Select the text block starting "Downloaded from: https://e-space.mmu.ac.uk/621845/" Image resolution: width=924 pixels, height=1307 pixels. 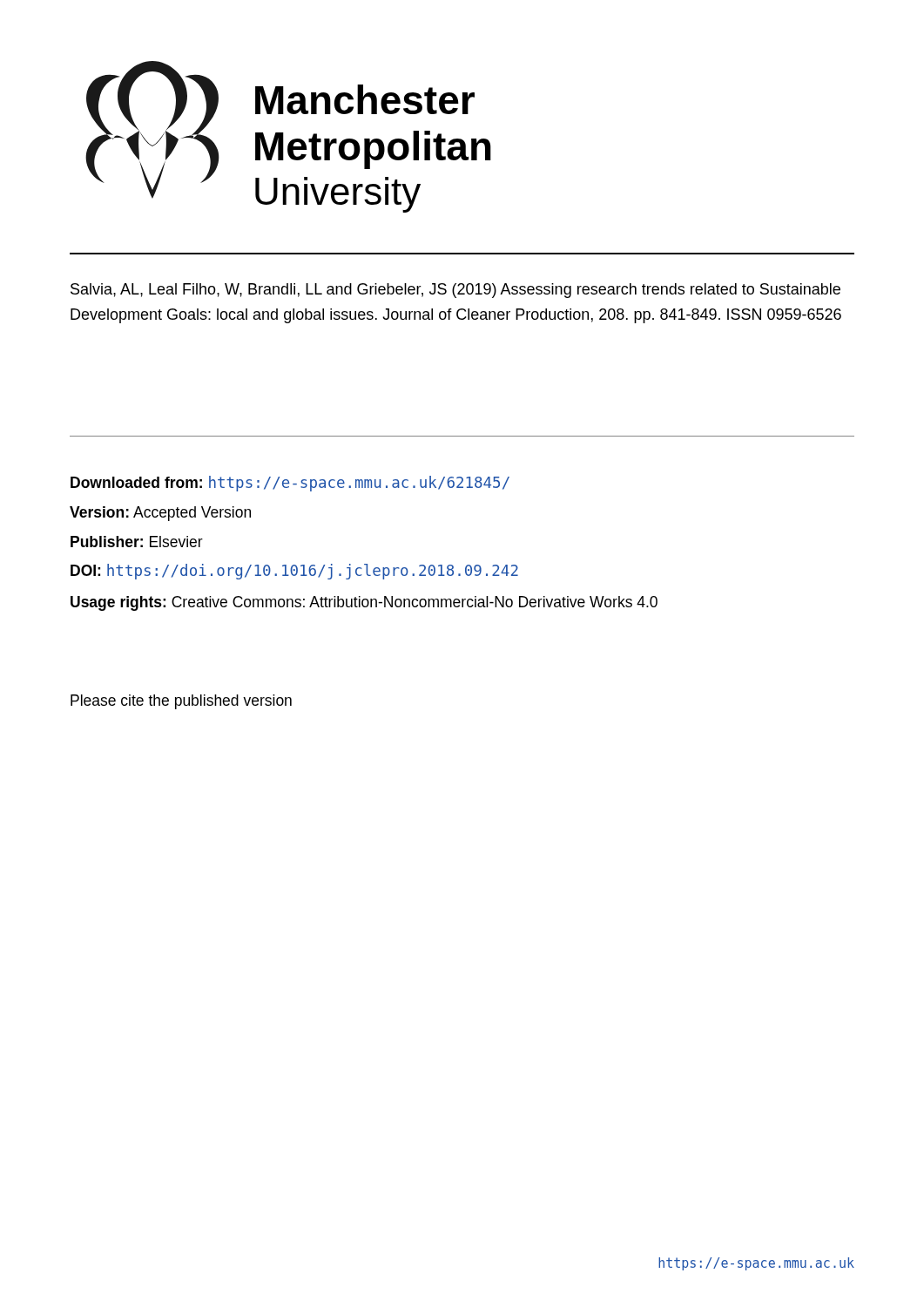point(290,483)
